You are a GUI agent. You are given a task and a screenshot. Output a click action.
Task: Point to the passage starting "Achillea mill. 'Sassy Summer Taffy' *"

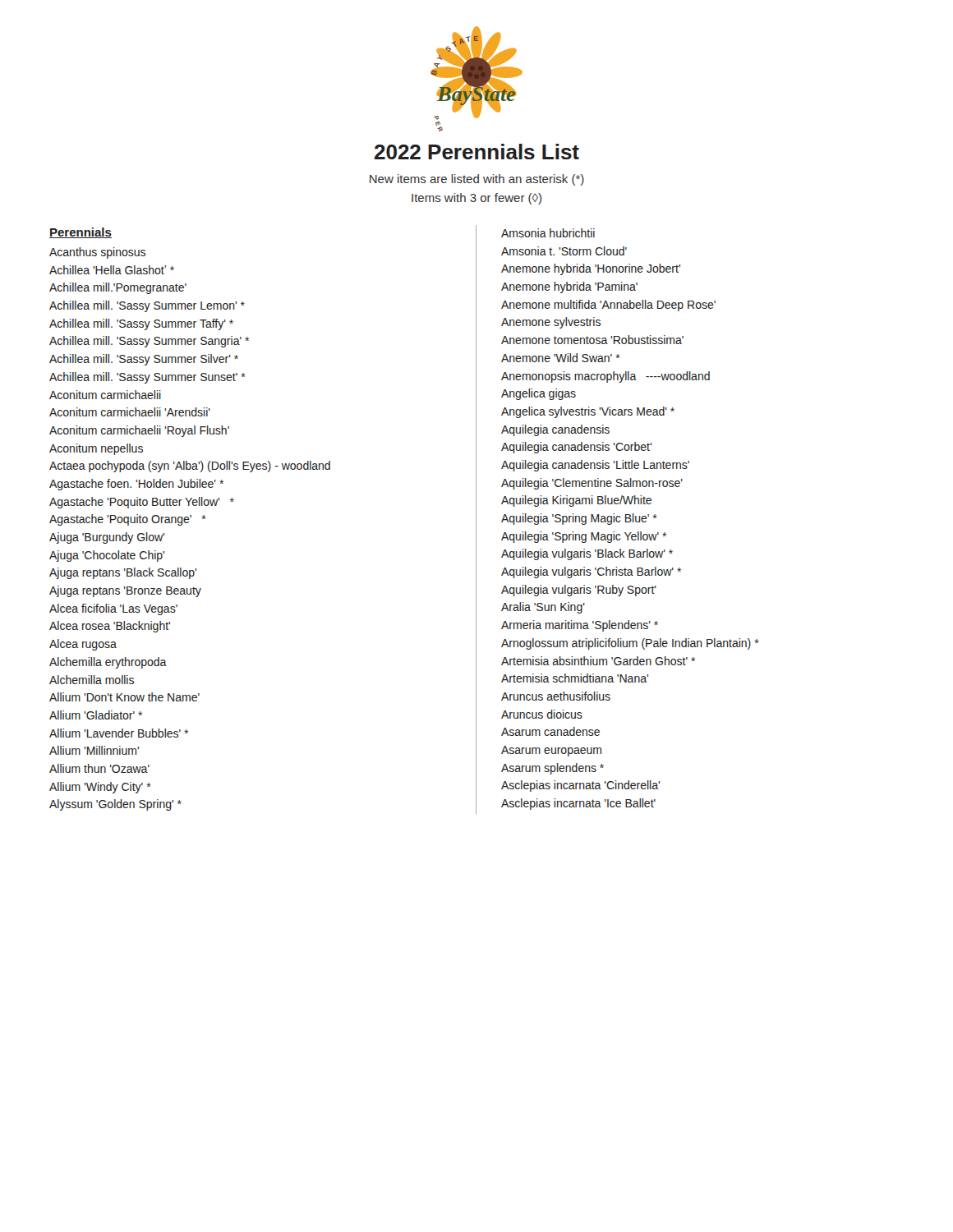[x=141, y=323]
